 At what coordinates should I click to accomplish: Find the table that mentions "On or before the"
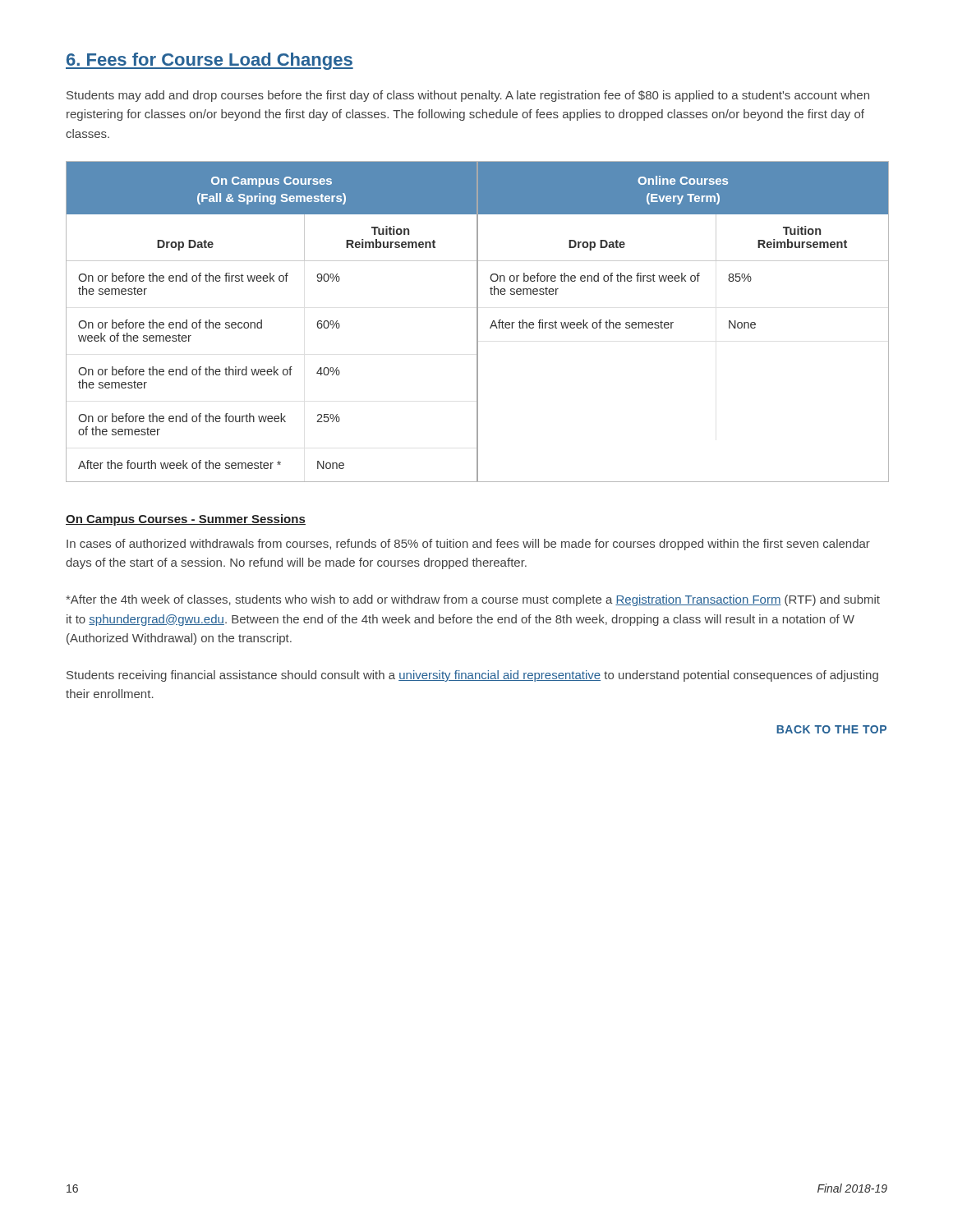(476, 321)
